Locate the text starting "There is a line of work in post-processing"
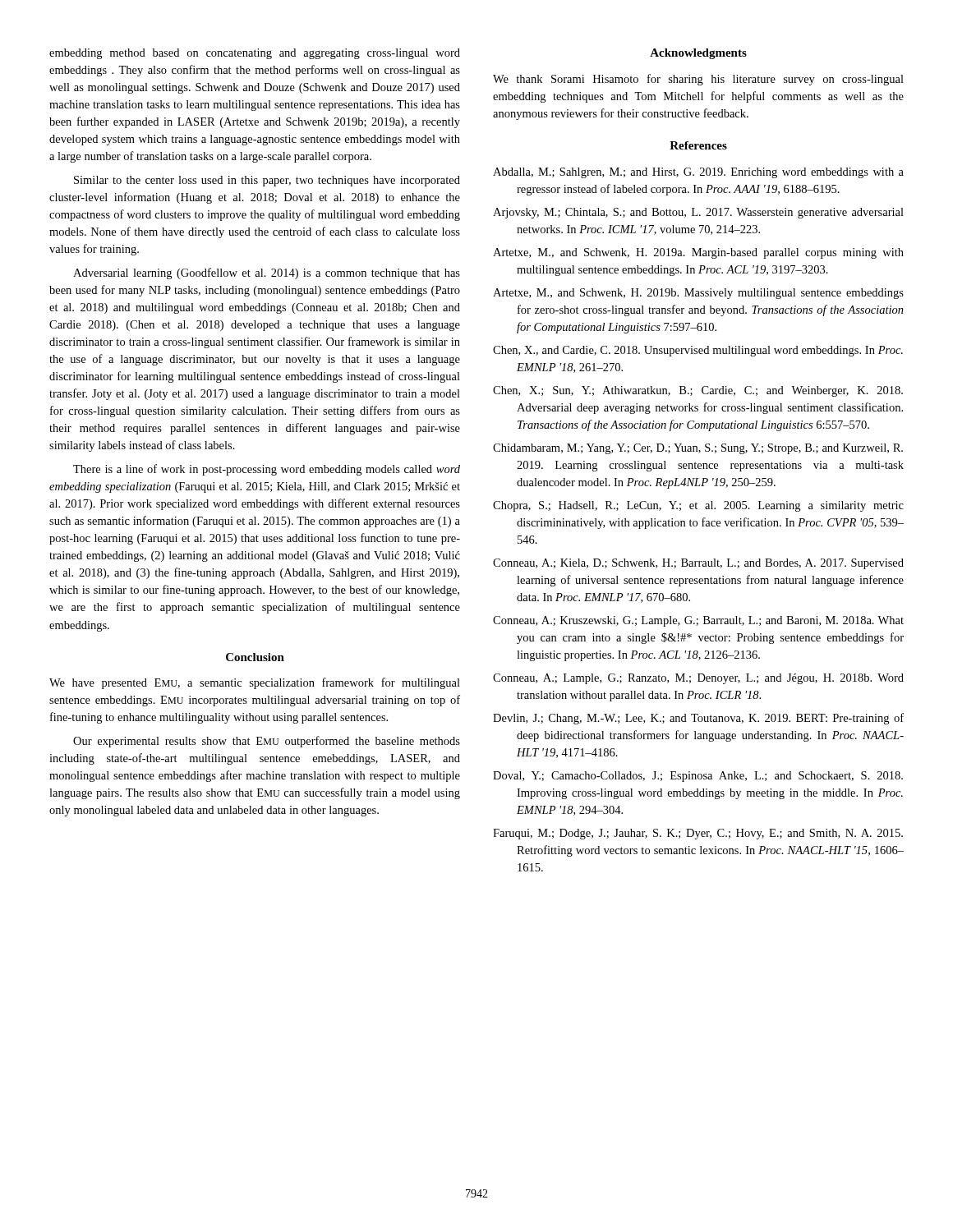This screenshot has width=953, height=1232. tap(255, 547)
